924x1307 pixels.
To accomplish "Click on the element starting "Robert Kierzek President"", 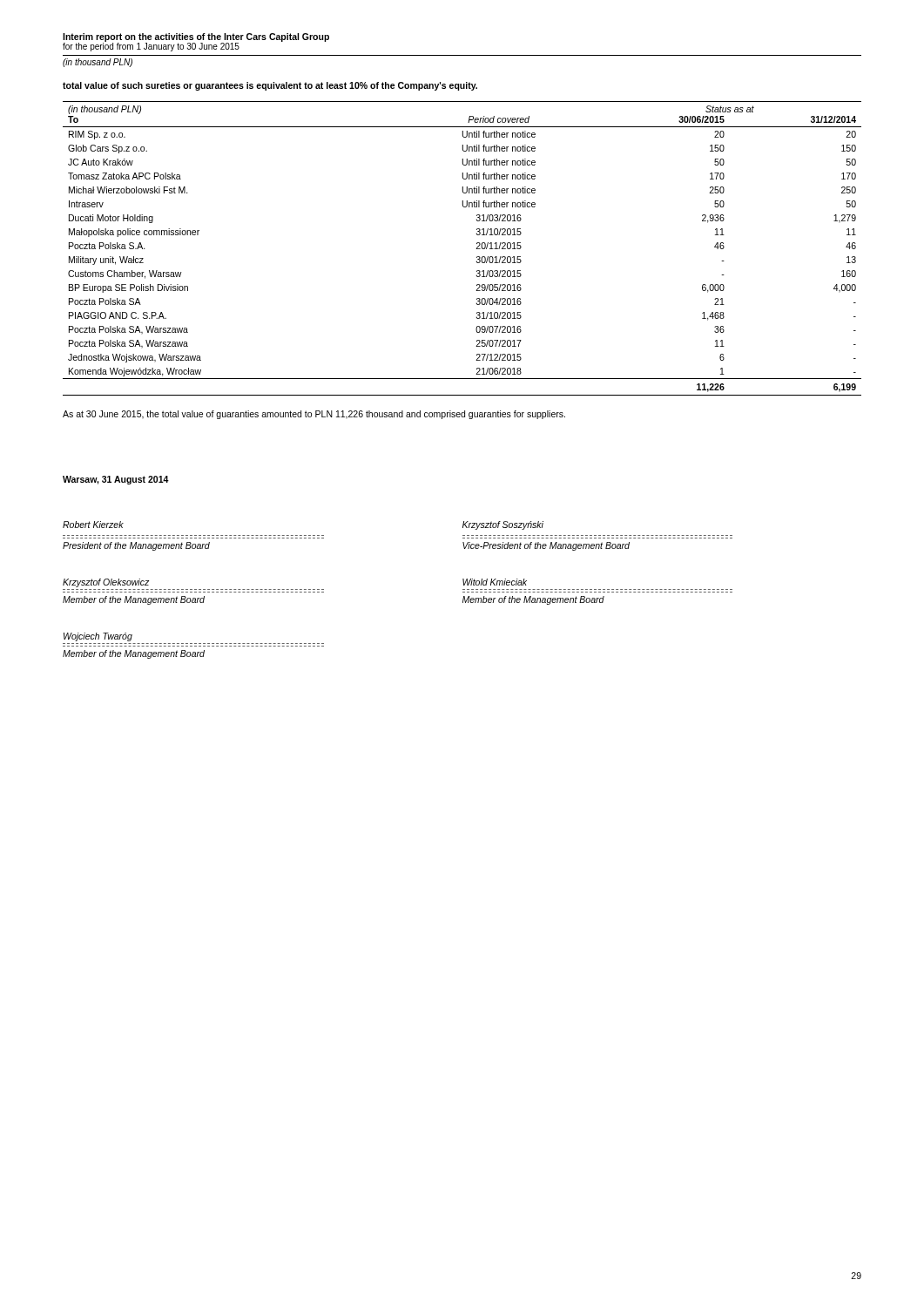I will 254,535.
